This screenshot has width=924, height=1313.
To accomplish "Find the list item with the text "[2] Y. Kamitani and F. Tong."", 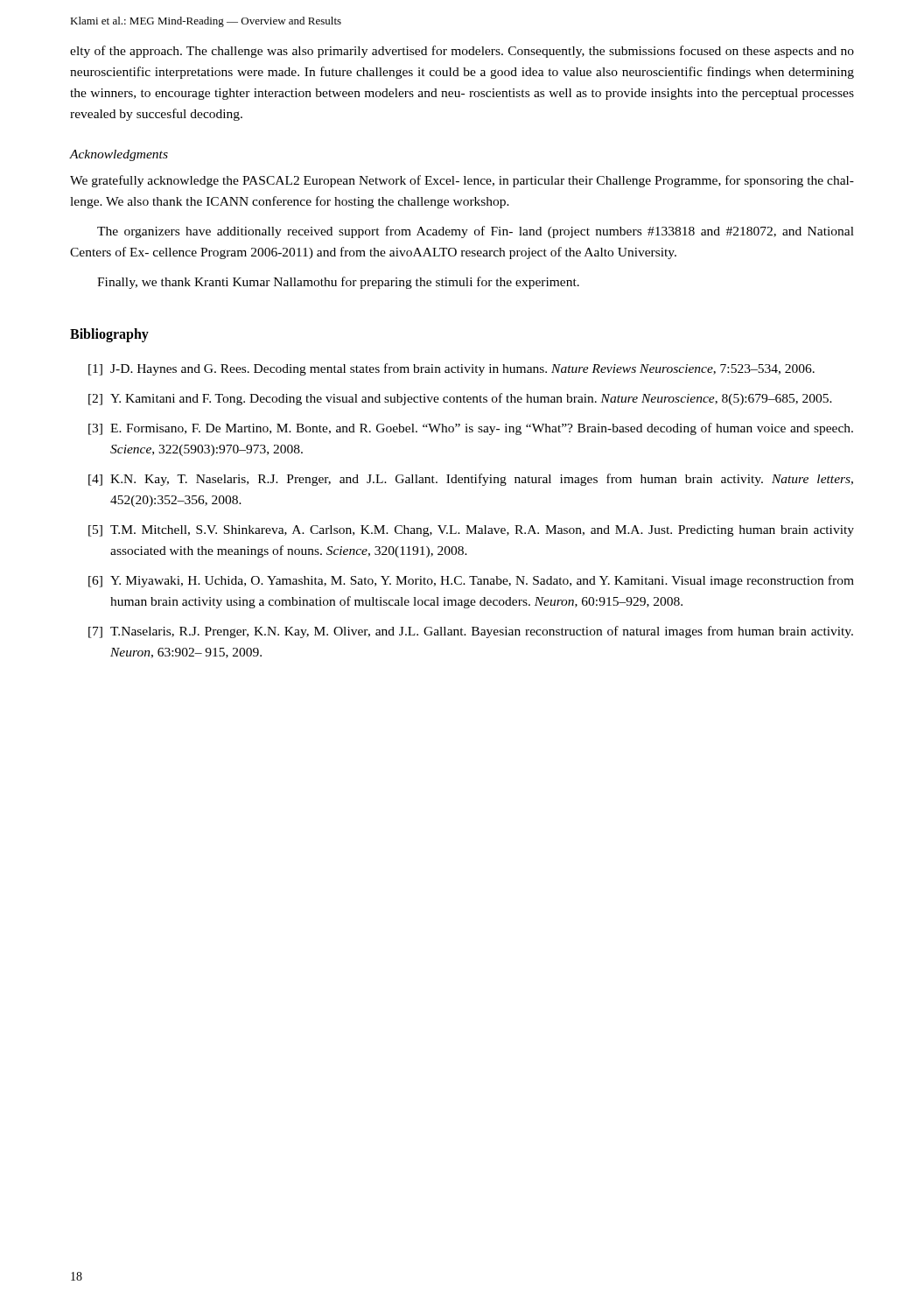I will [x=462, y=398].
